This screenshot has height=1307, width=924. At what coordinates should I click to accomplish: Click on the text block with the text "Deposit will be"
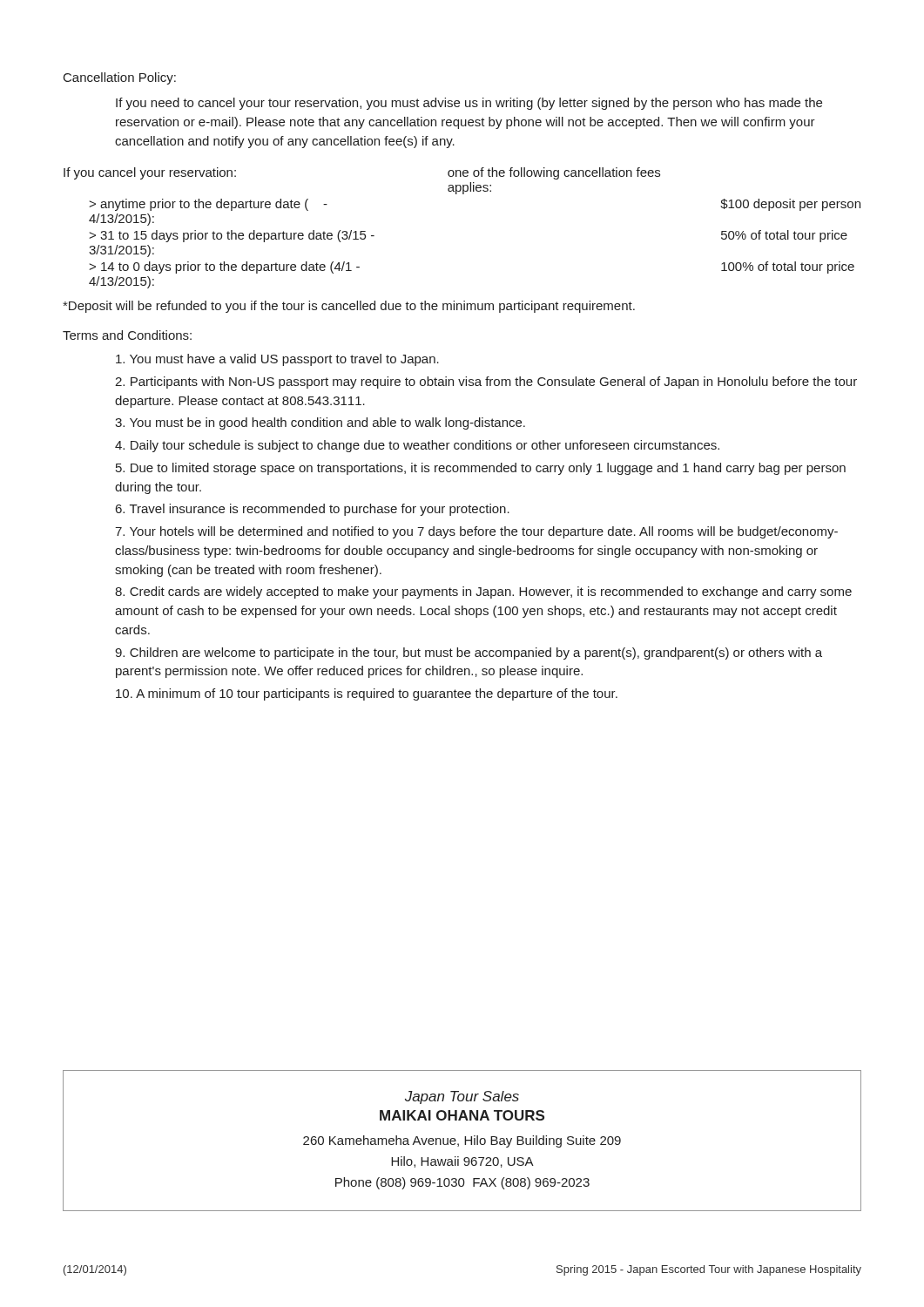[x=349, y=306]
